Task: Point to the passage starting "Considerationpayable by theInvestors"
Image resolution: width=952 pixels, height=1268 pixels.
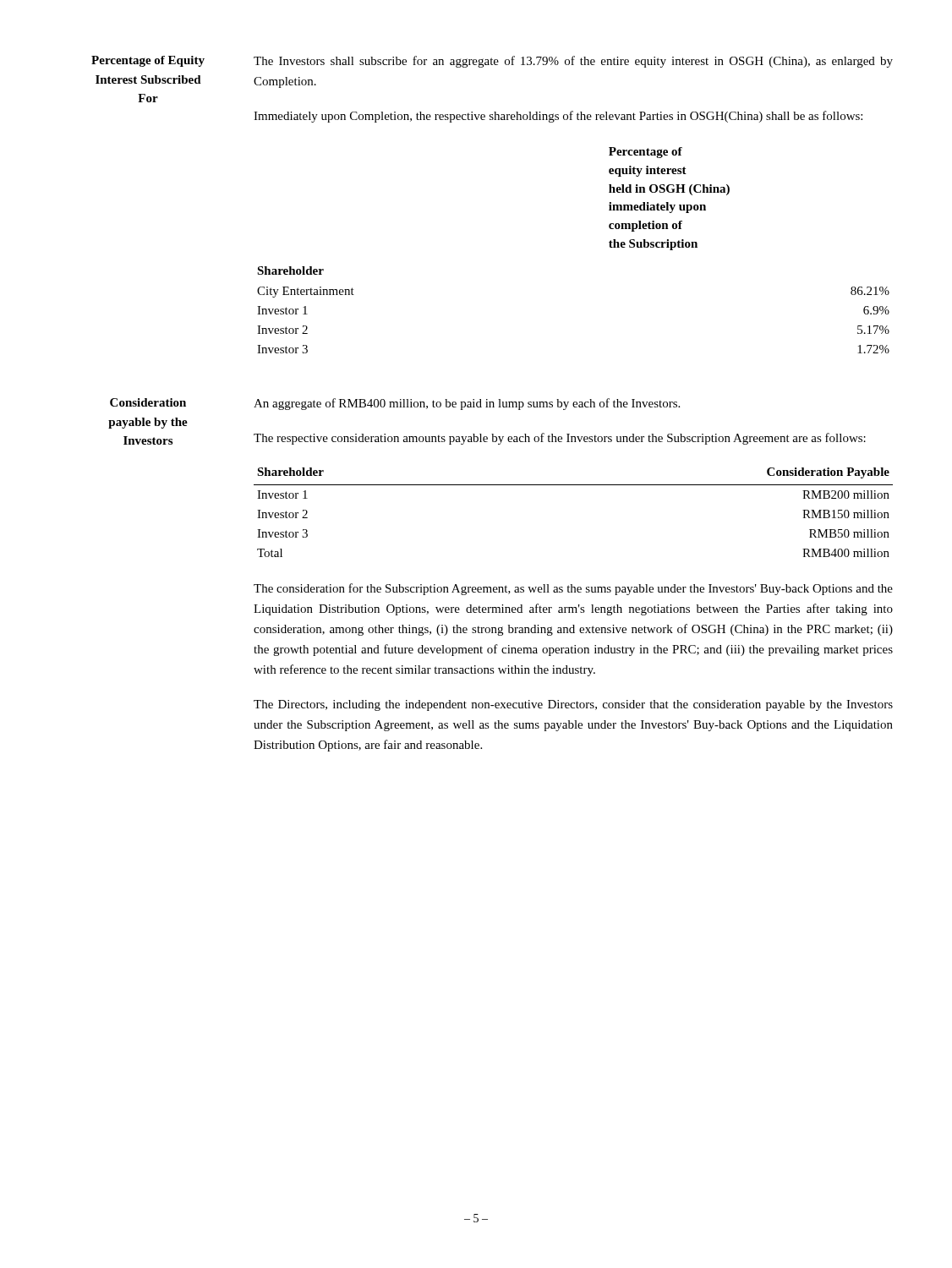Action: 148,422
